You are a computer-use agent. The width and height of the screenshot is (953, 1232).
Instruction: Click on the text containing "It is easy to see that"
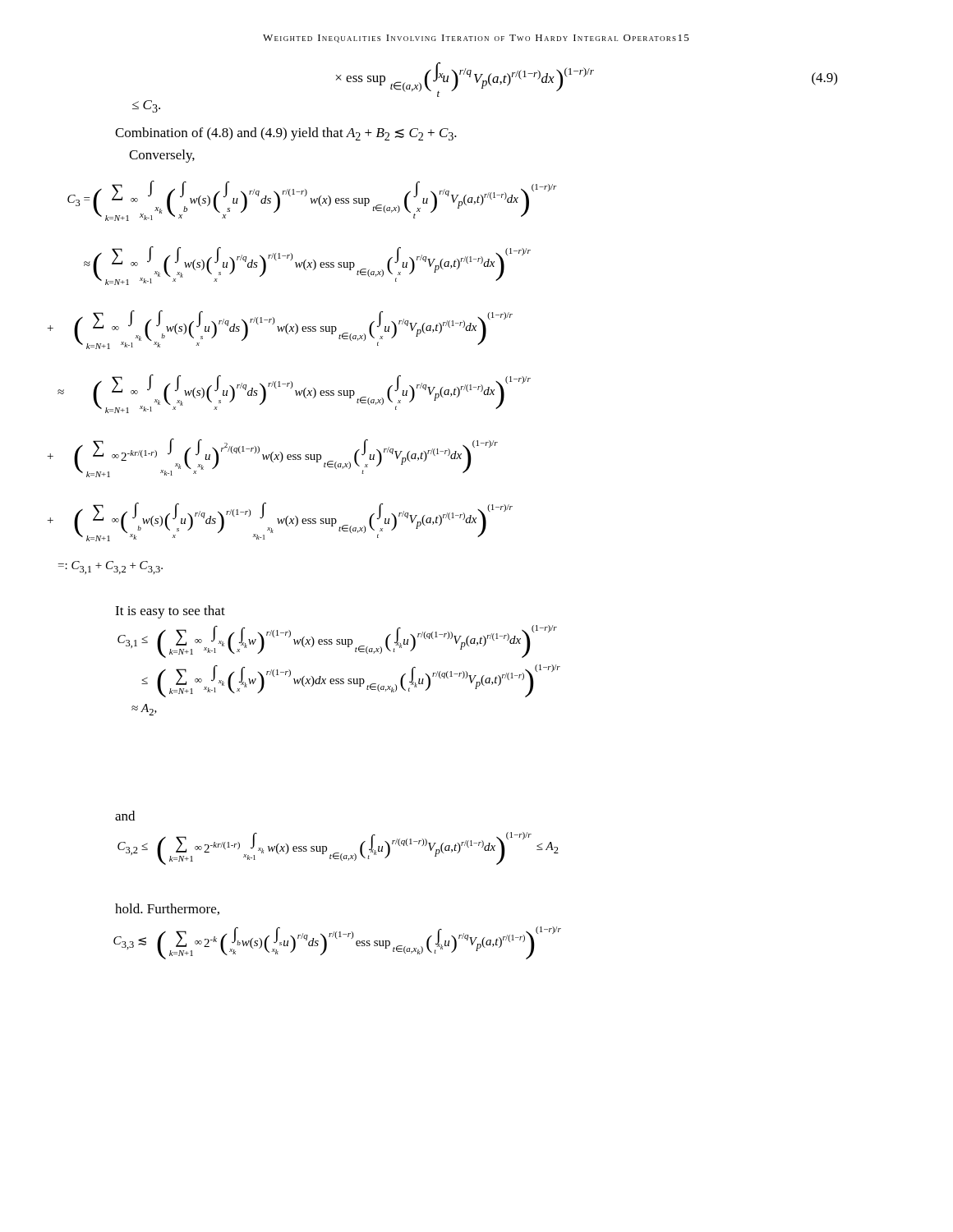170,611
